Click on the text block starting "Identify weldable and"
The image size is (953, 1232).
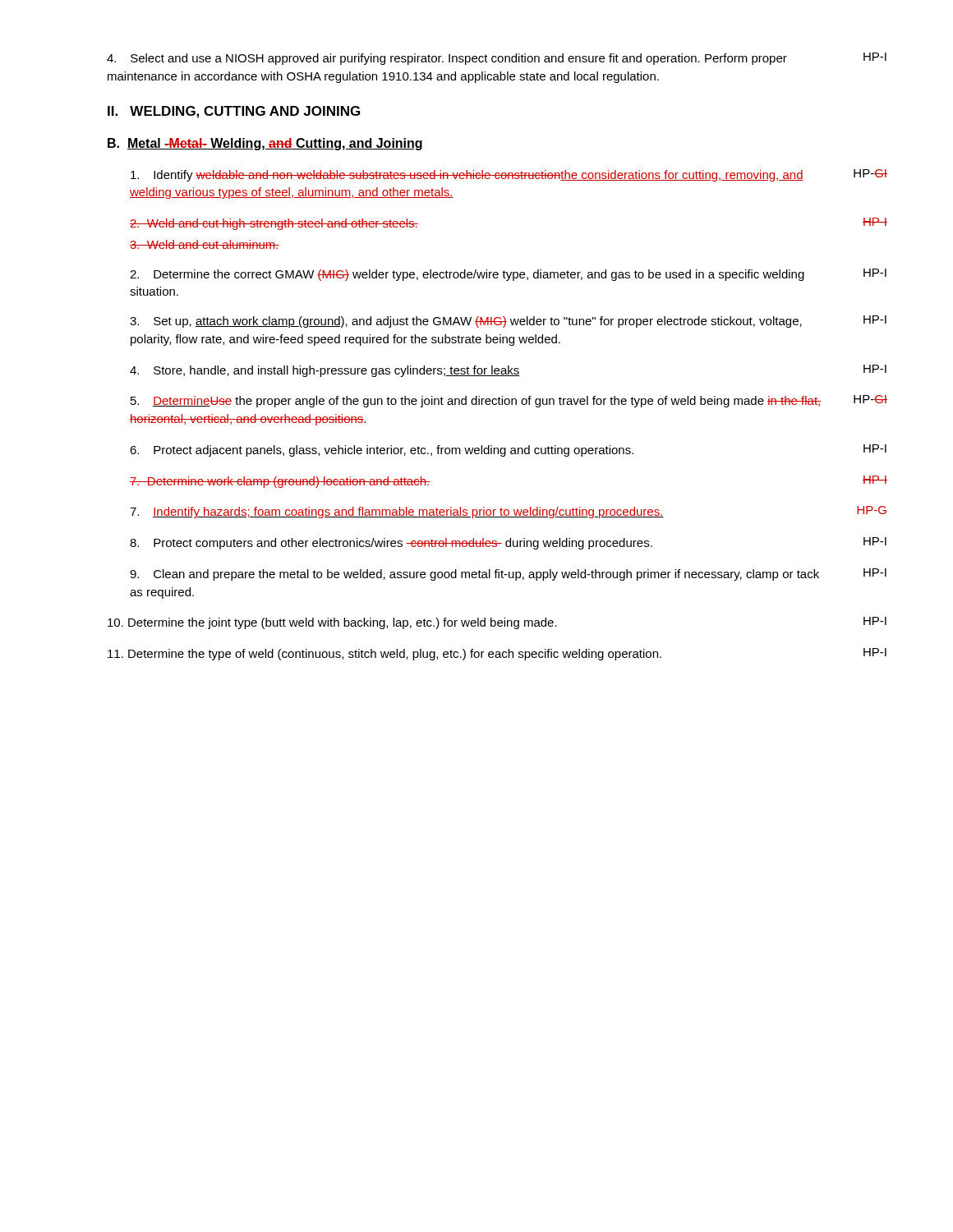coord(497,183)
